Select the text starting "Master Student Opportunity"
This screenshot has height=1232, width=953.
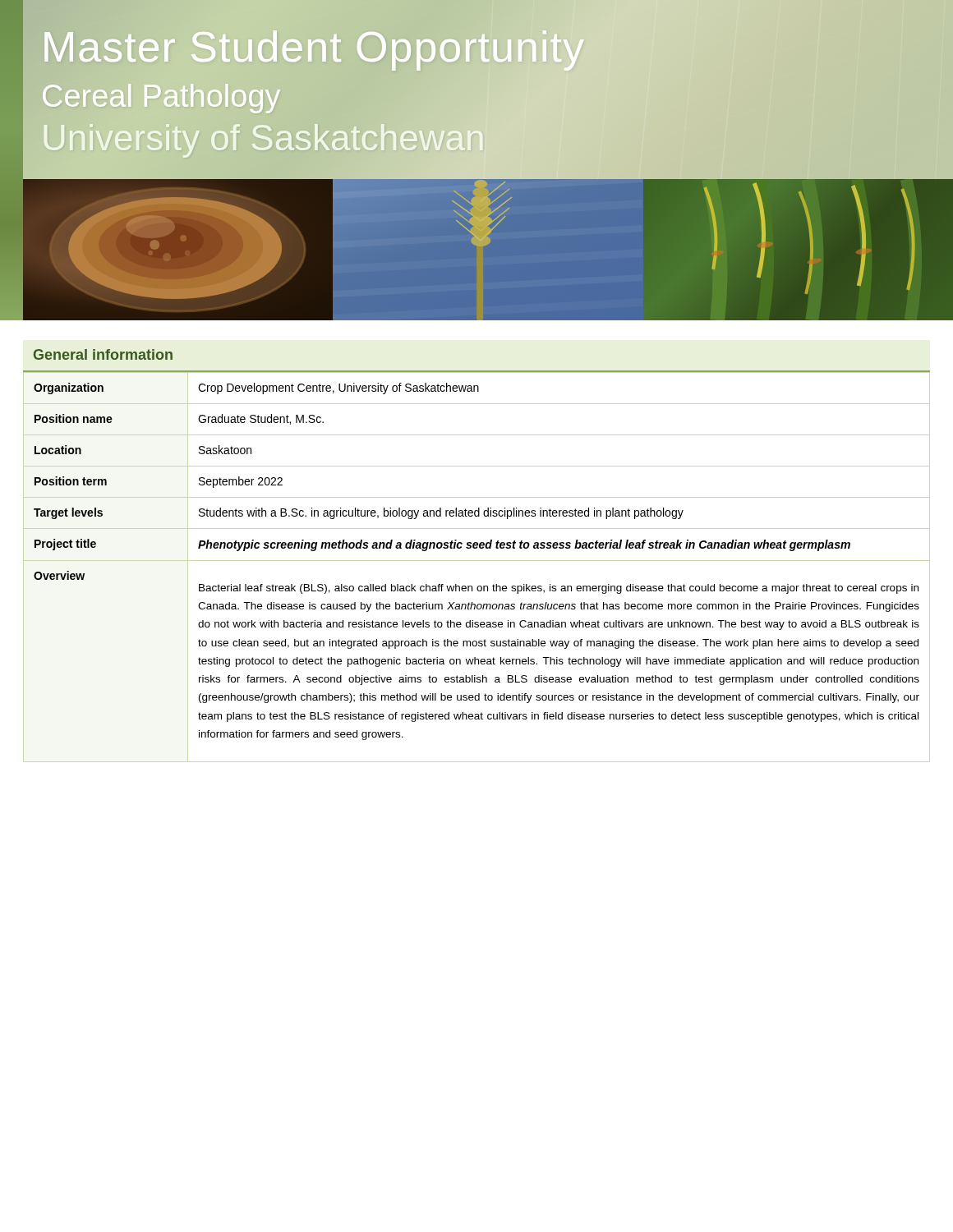(313, 48)
